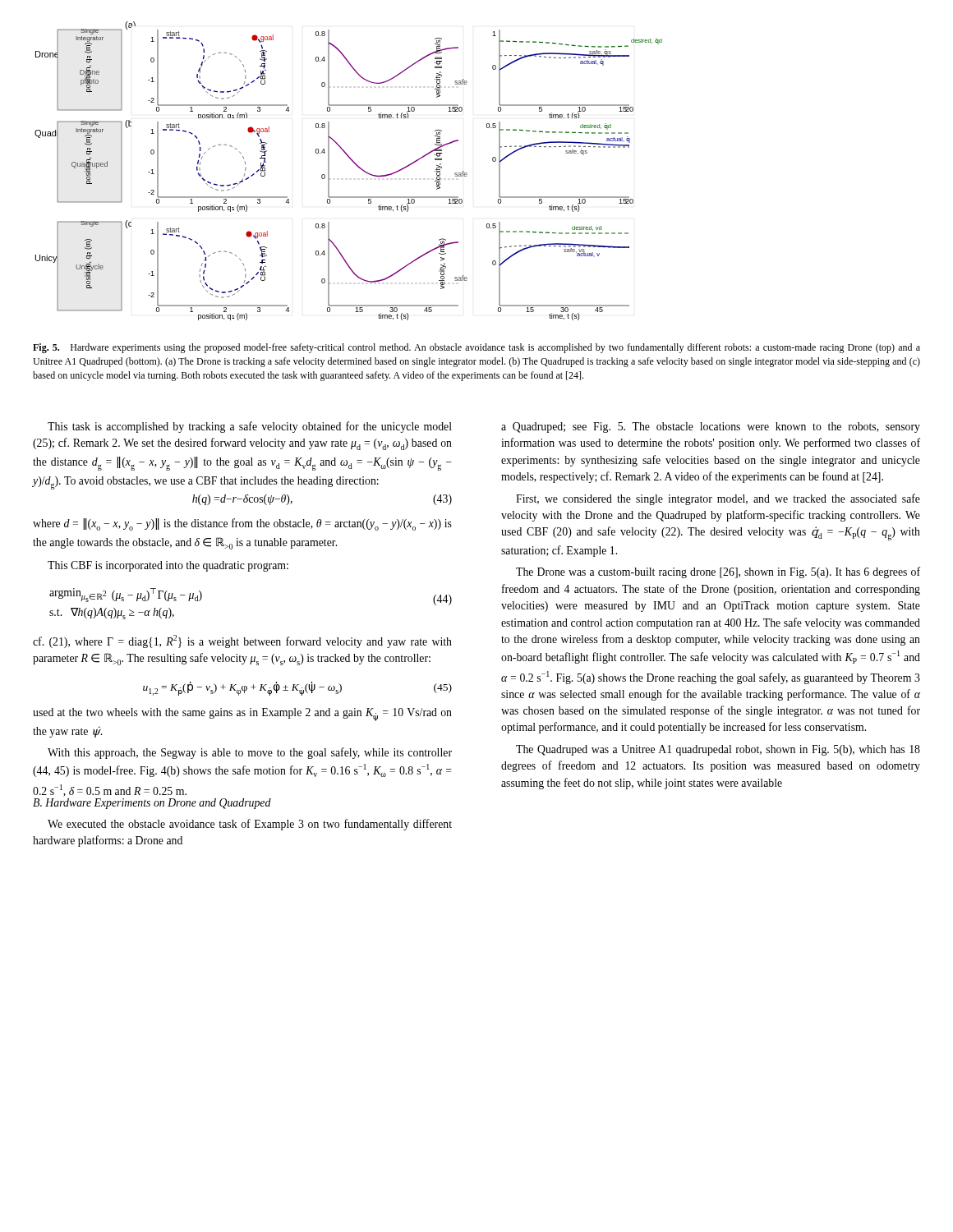Locate the element starting "We executed the obstacle avoidance task"
This screenshot has width=953, height=1232.
pyautogui.click(x=242, y=833)
